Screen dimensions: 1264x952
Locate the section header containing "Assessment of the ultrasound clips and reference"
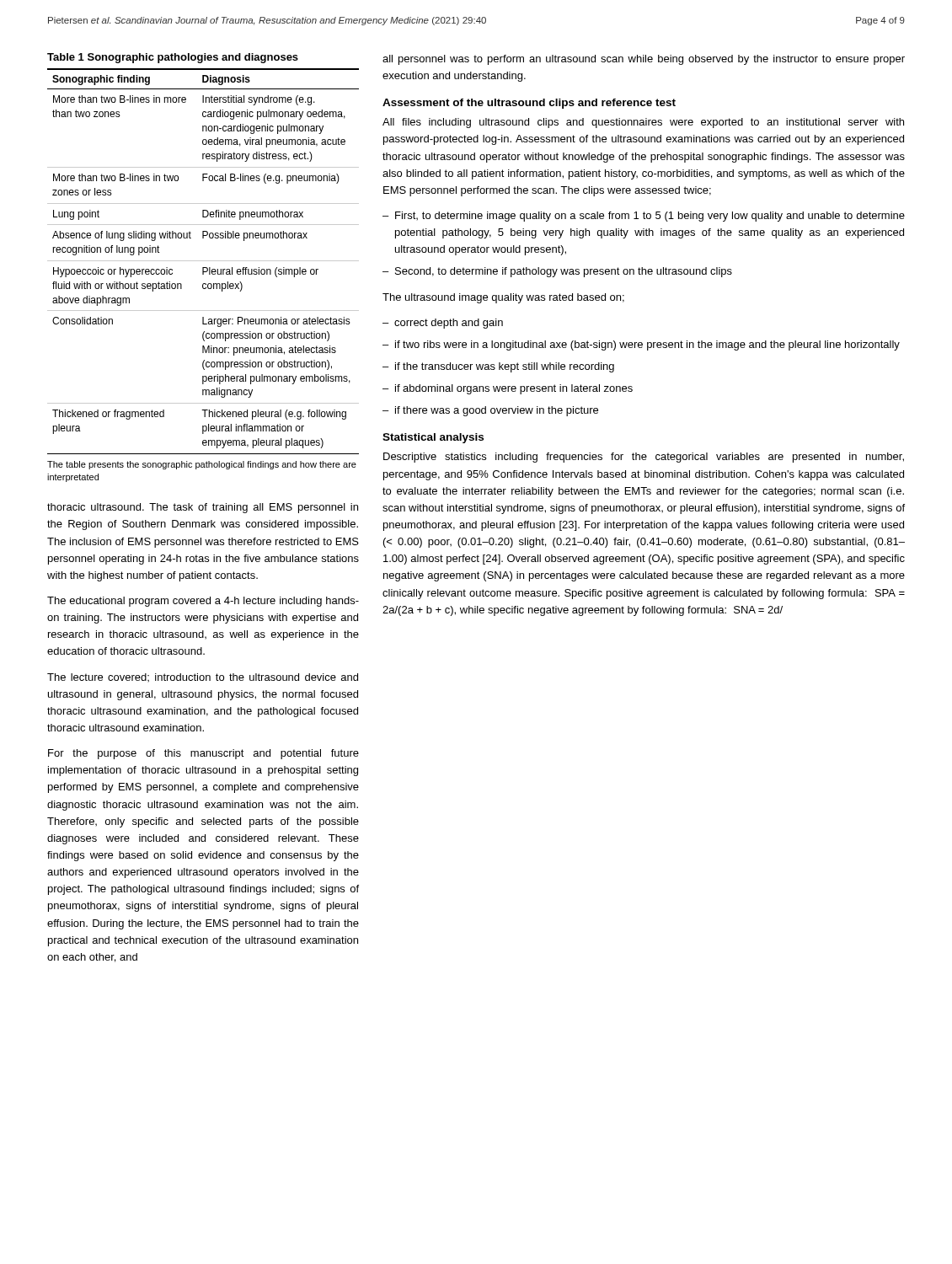tap(529, 103)
